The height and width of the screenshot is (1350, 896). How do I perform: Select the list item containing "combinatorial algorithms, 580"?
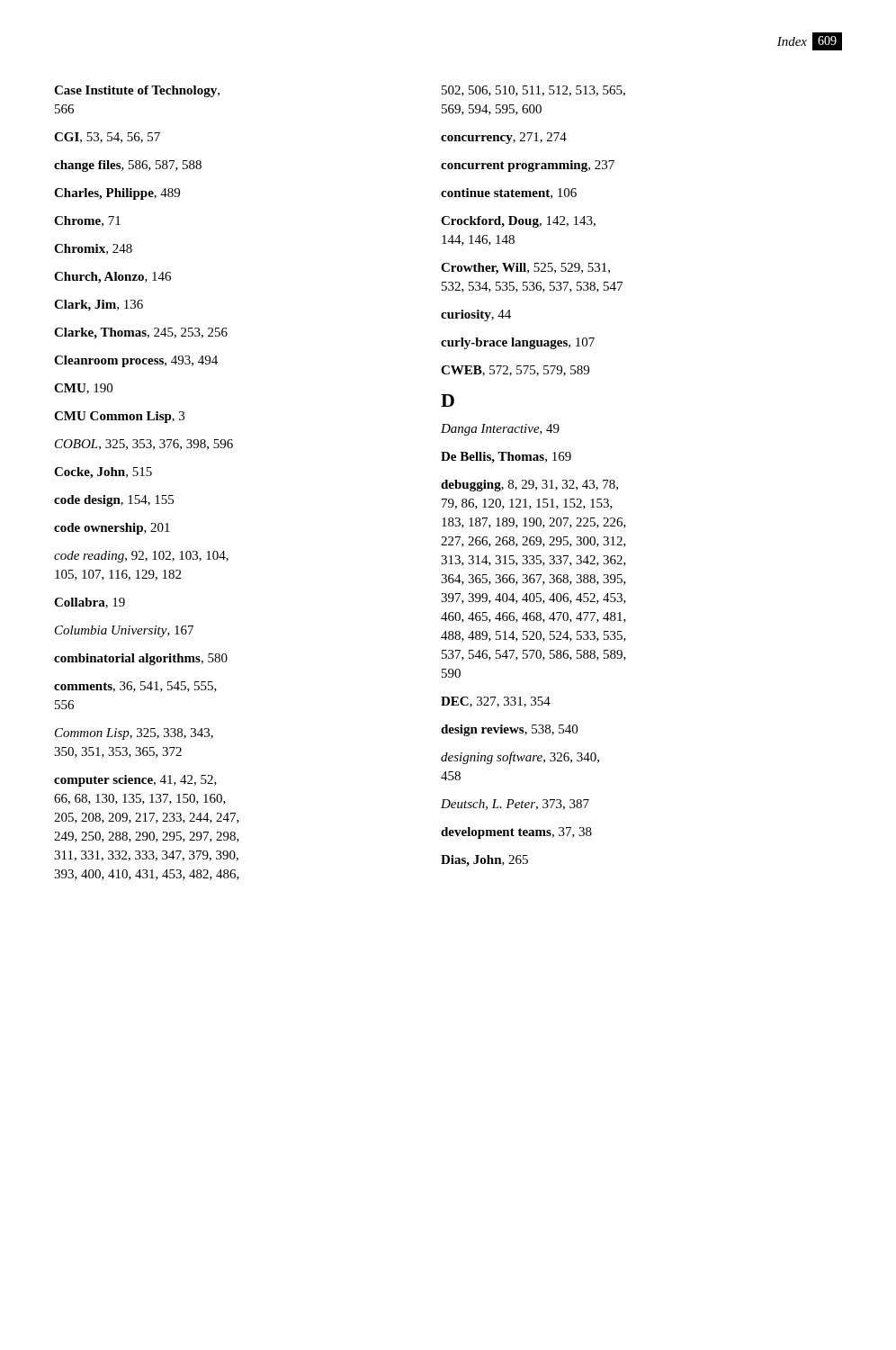coord(141,658)
